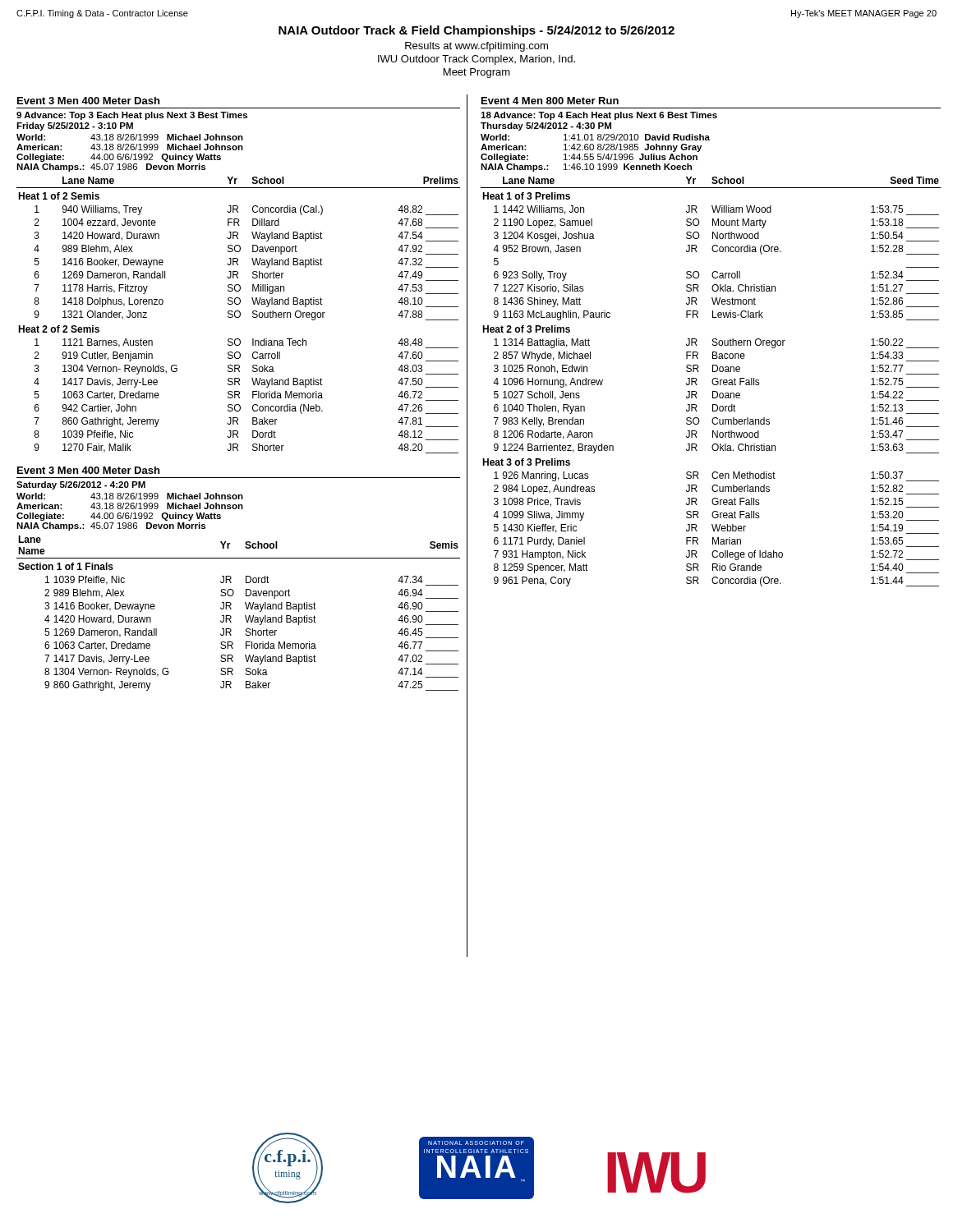Locate the region starting "Meet Program"
Viewport: 953px width, 1232px height.
tap(476, 72)
